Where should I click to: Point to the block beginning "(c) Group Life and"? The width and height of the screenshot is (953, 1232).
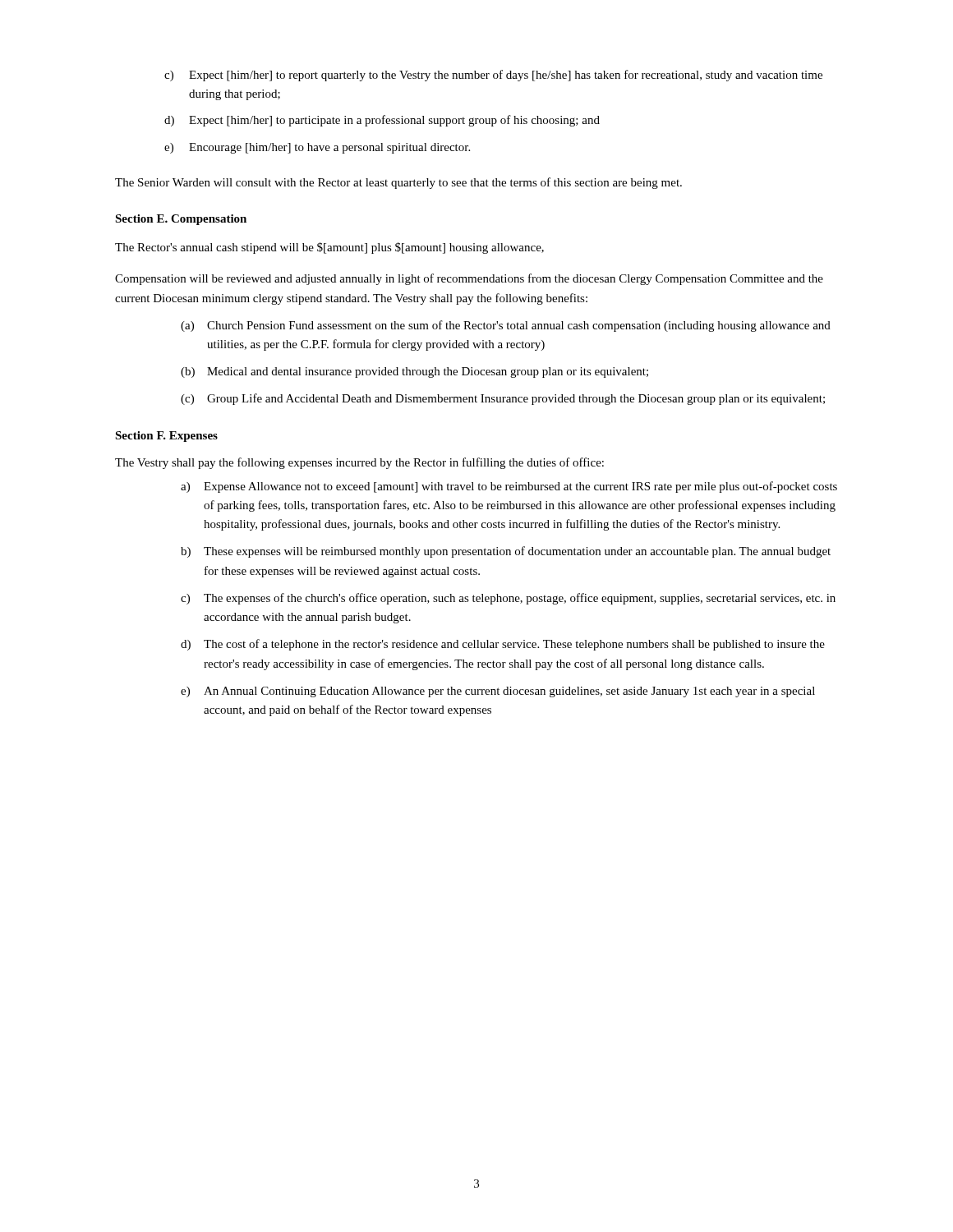coord(503,399)
